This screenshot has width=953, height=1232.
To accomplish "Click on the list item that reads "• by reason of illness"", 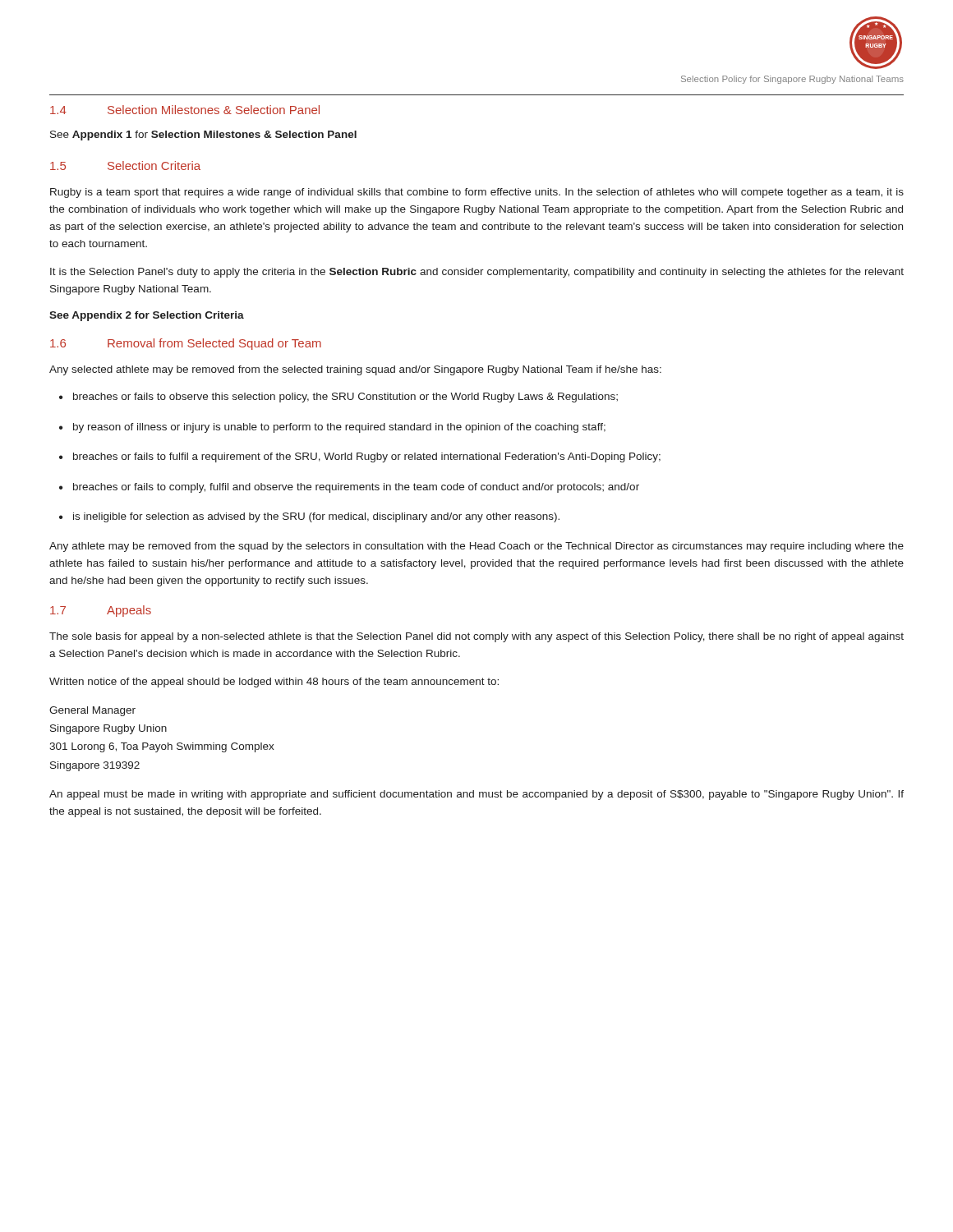I will point(476,428).
